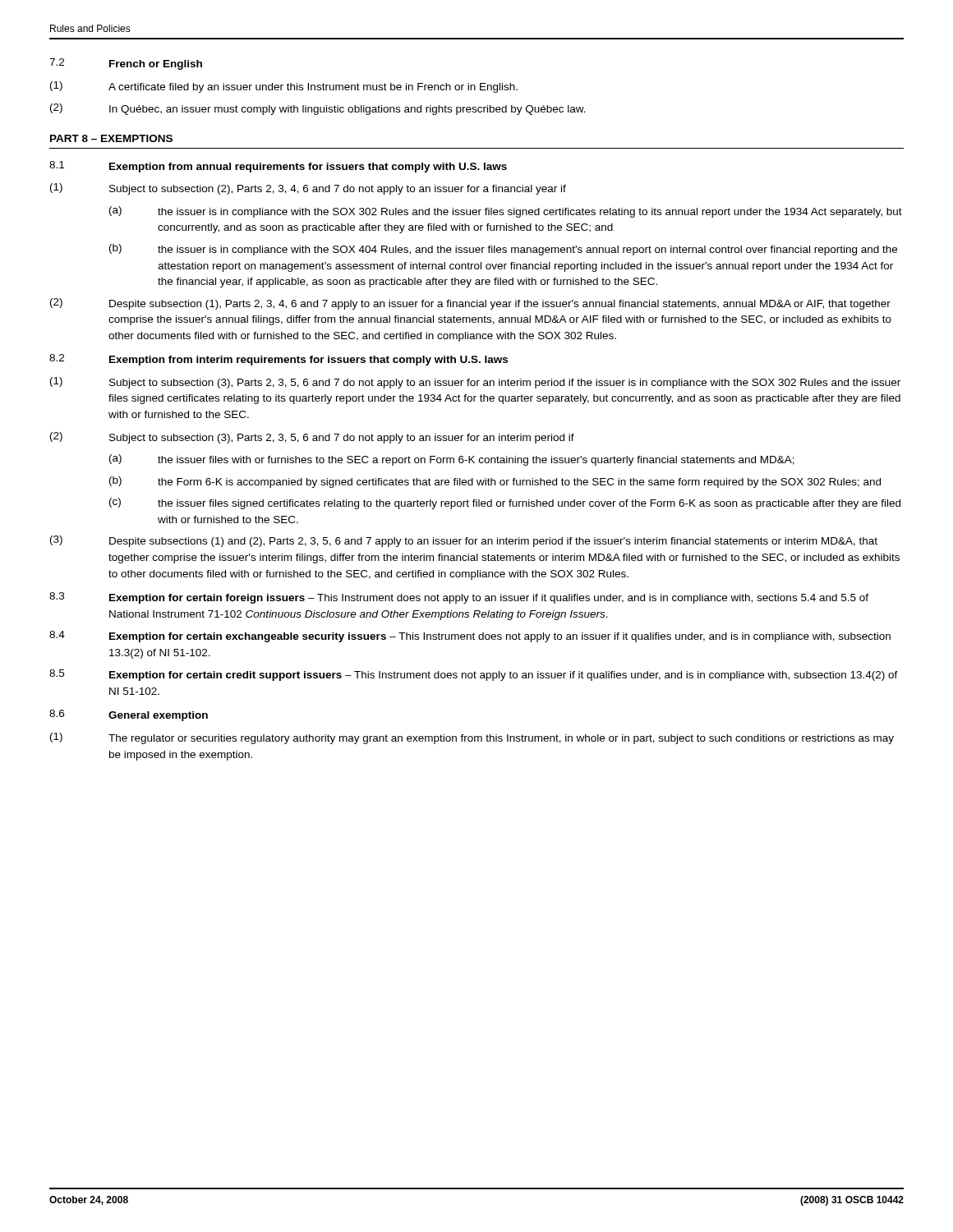
Task: Locate the section header that opens with "8.1 Exemption from"
Action: 476,166
